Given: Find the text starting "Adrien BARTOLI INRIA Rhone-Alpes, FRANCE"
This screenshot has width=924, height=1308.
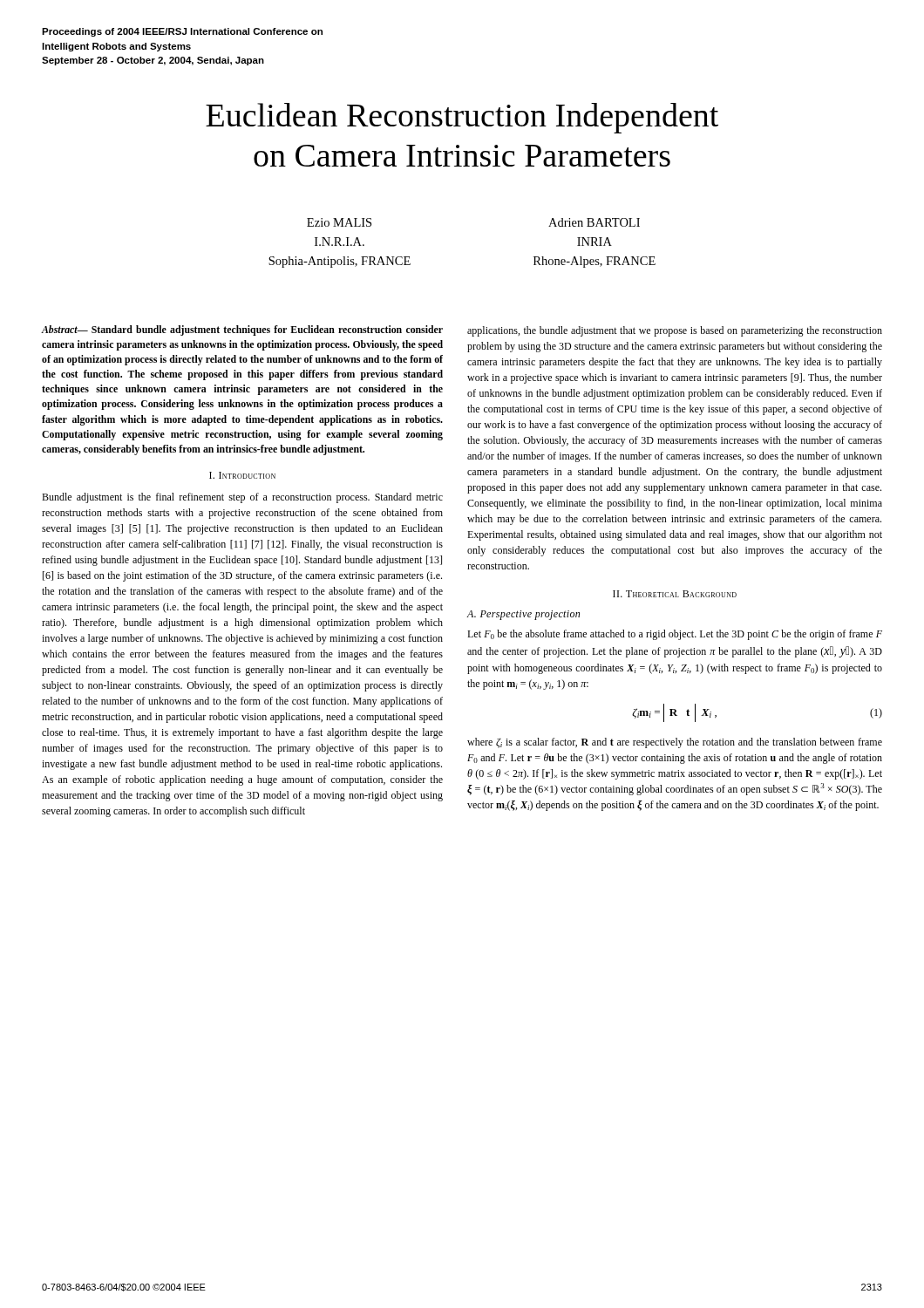Looking at the screenshot, I should 594,241.
